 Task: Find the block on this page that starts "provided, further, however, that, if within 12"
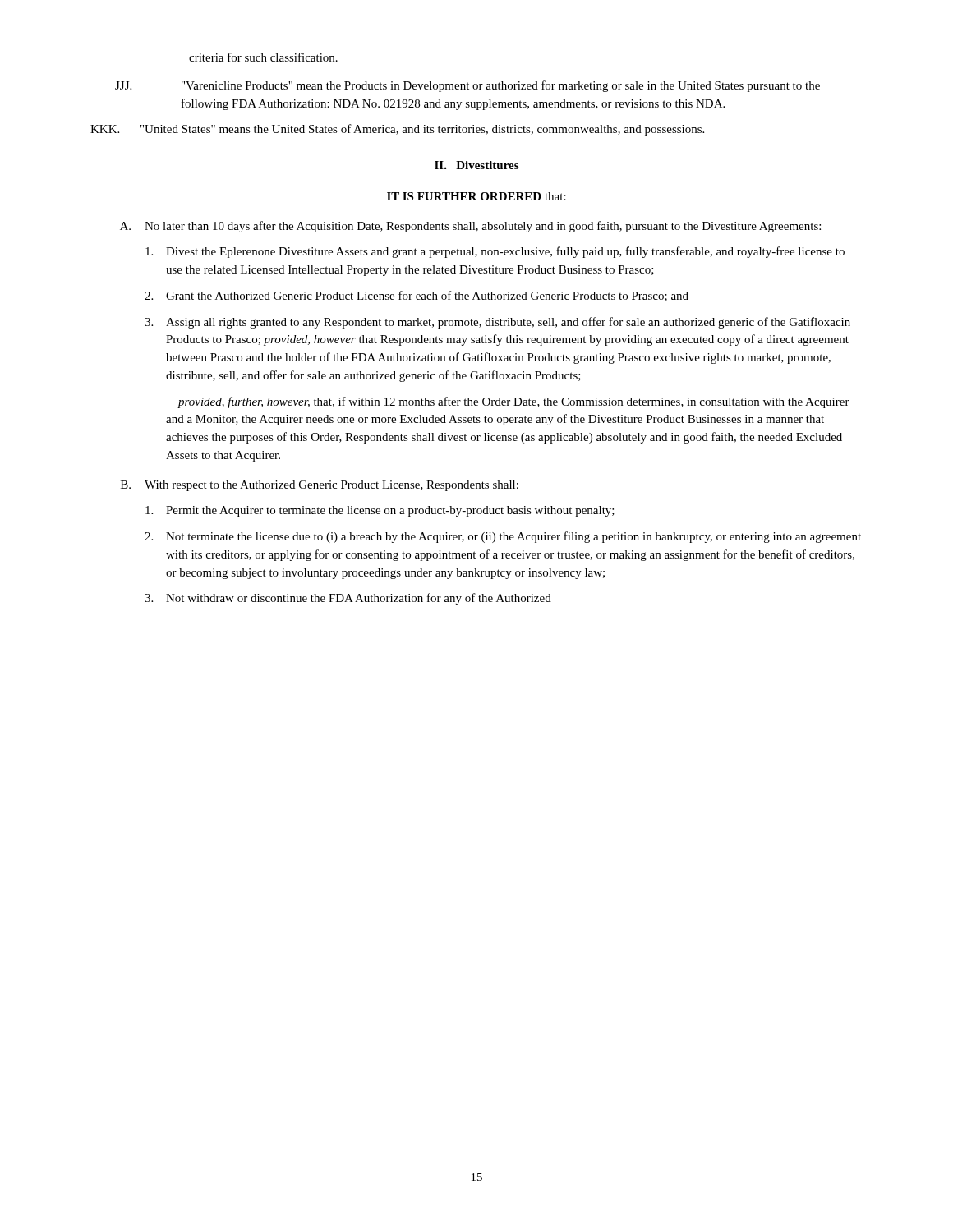507,428
